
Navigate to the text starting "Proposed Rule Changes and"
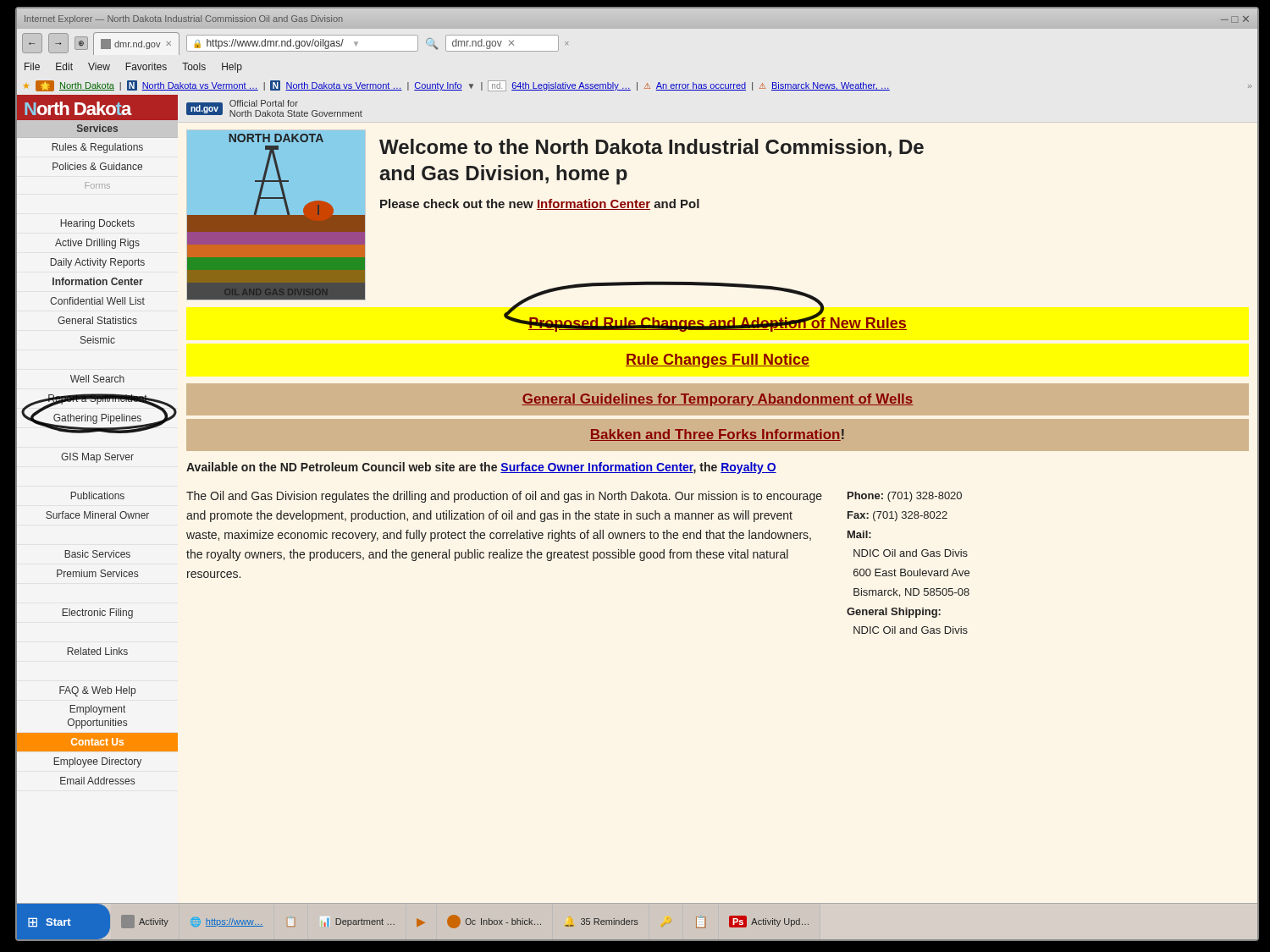(x=718, y=323)
